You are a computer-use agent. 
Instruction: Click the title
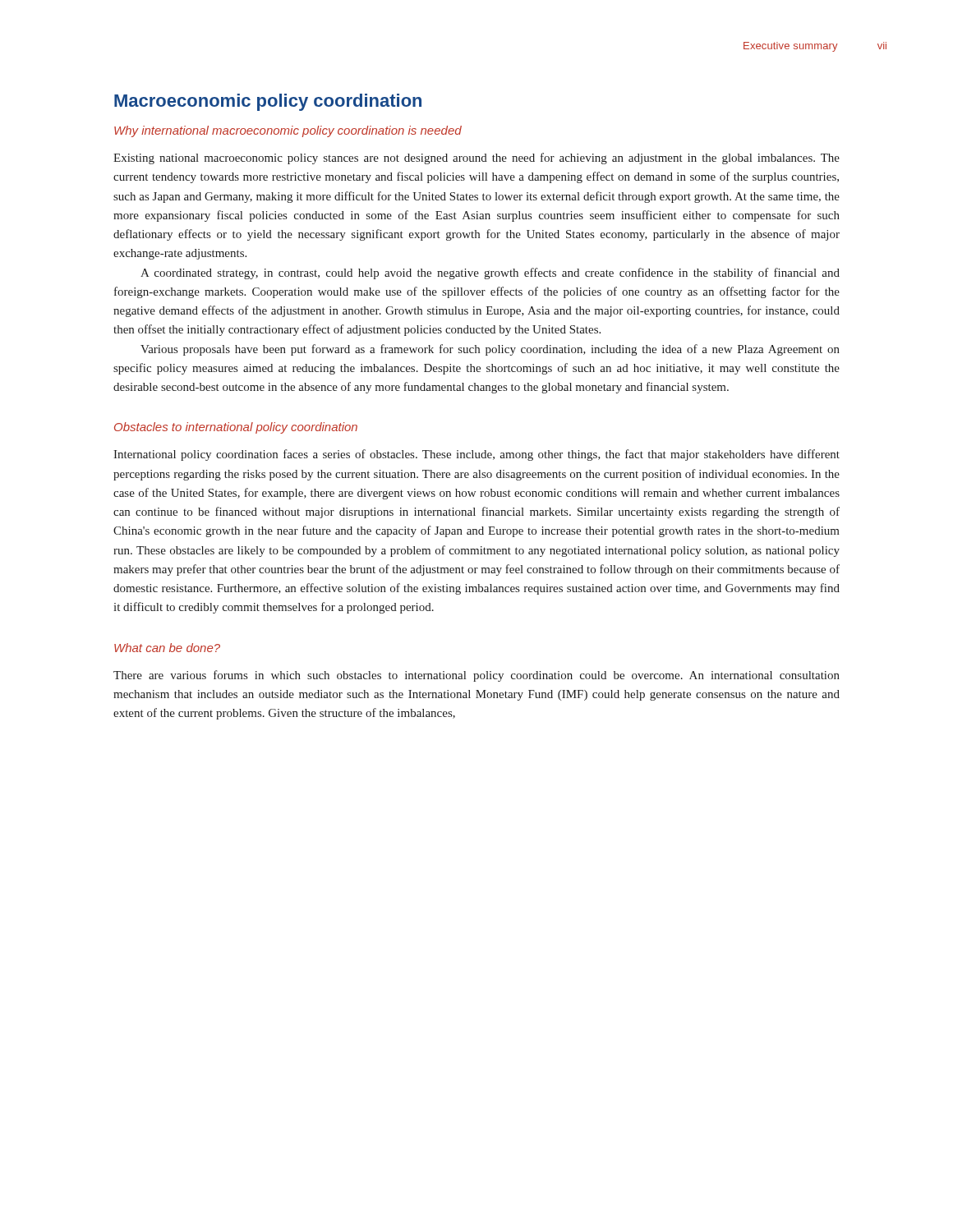[476, 101]
